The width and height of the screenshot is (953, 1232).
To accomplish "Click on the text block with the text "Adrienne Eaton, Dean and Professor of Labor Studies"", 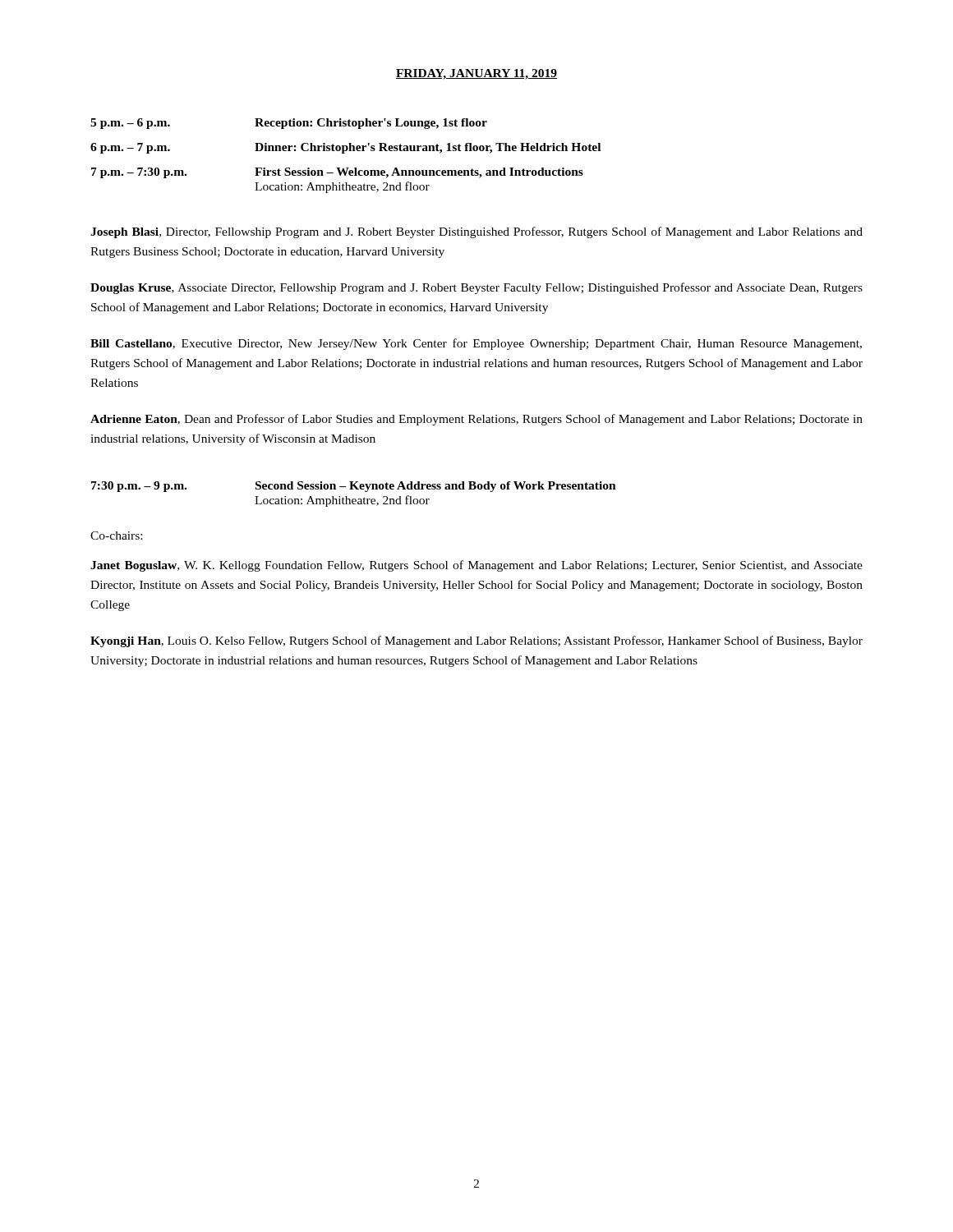I will 476,428.
